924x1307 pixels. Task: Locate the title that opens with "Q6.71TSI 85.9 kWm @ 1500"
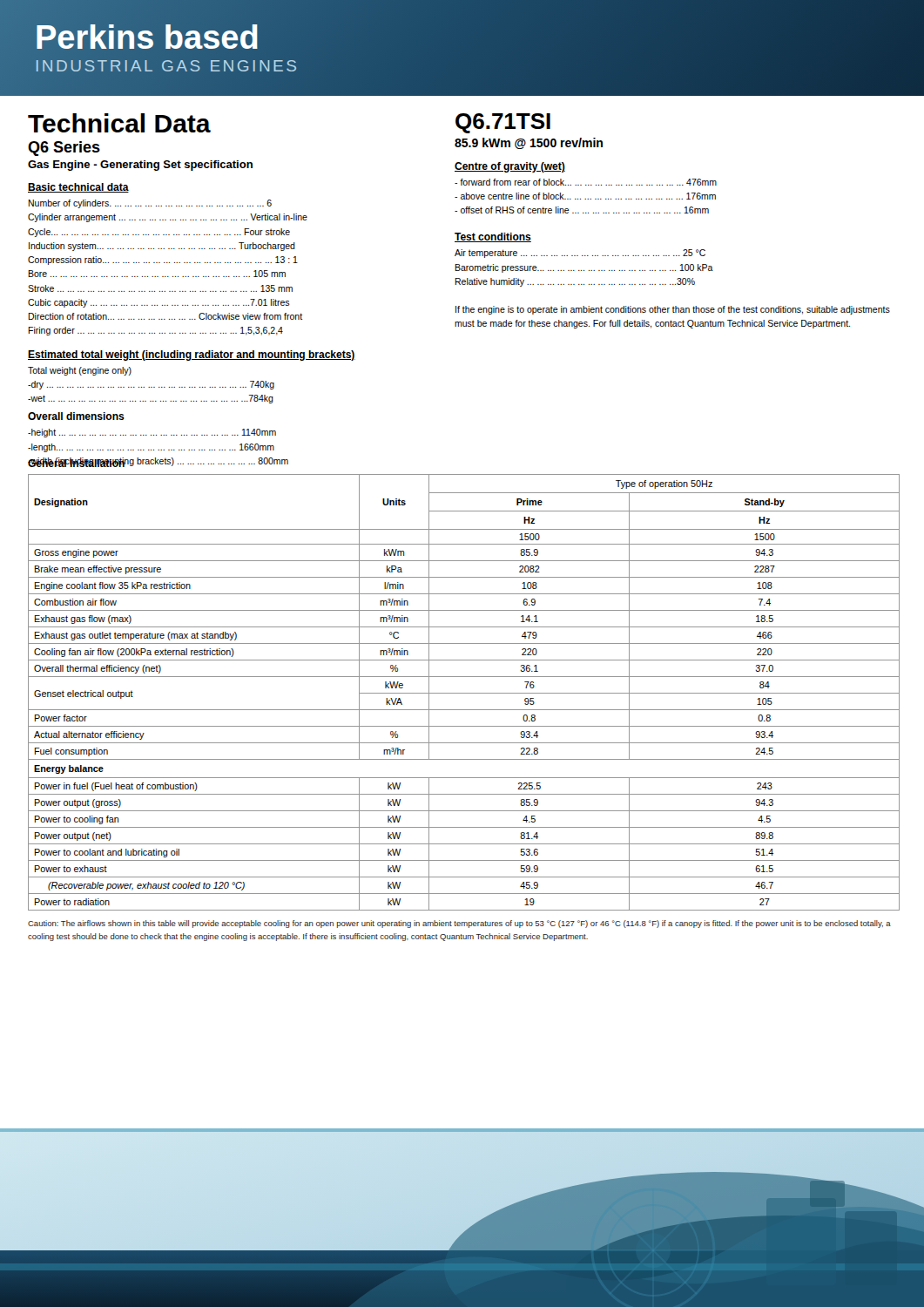point(503,123)
